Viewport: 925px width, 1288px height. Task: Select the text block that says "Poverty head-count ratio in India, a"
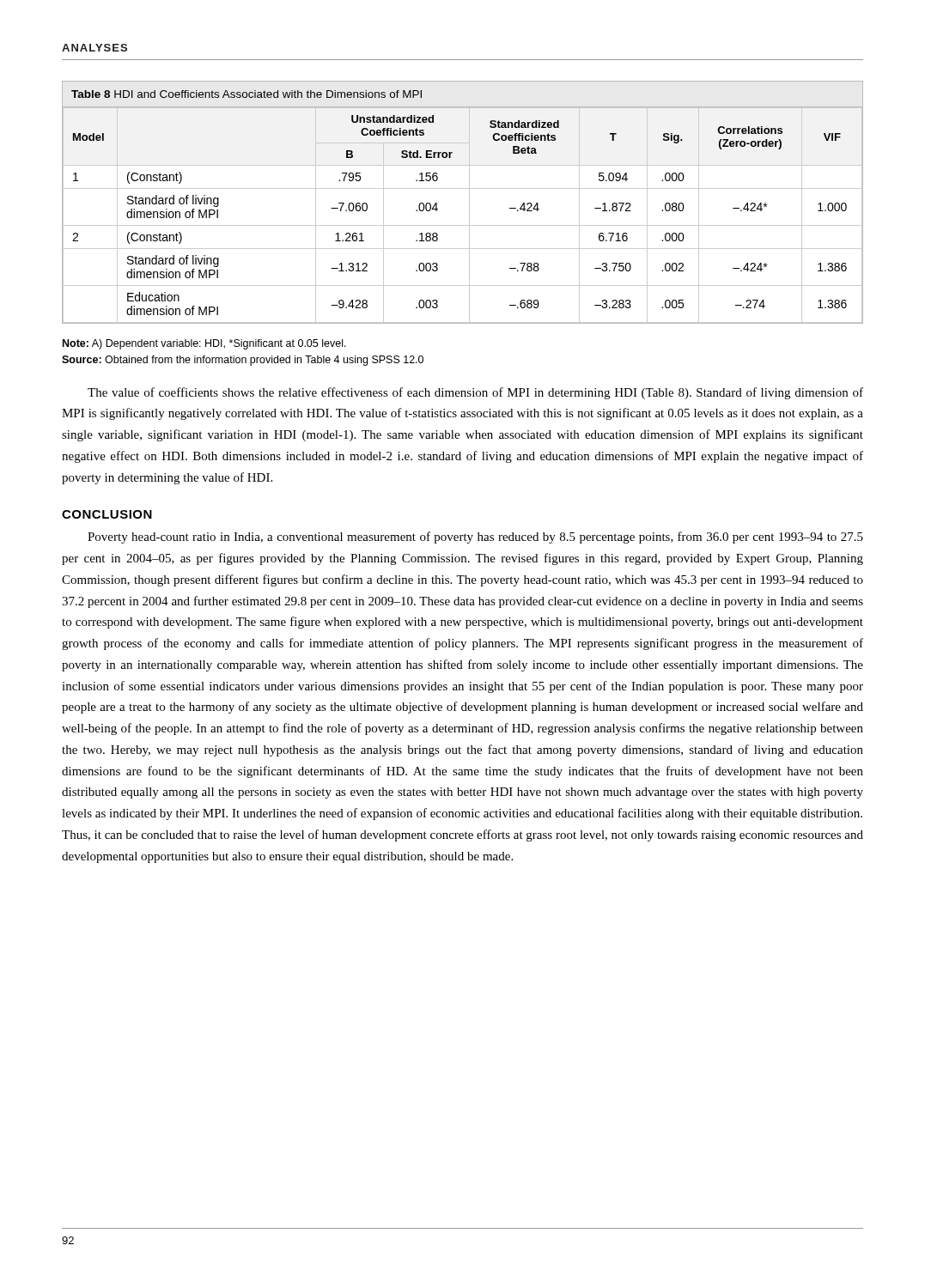click(462, 696)
